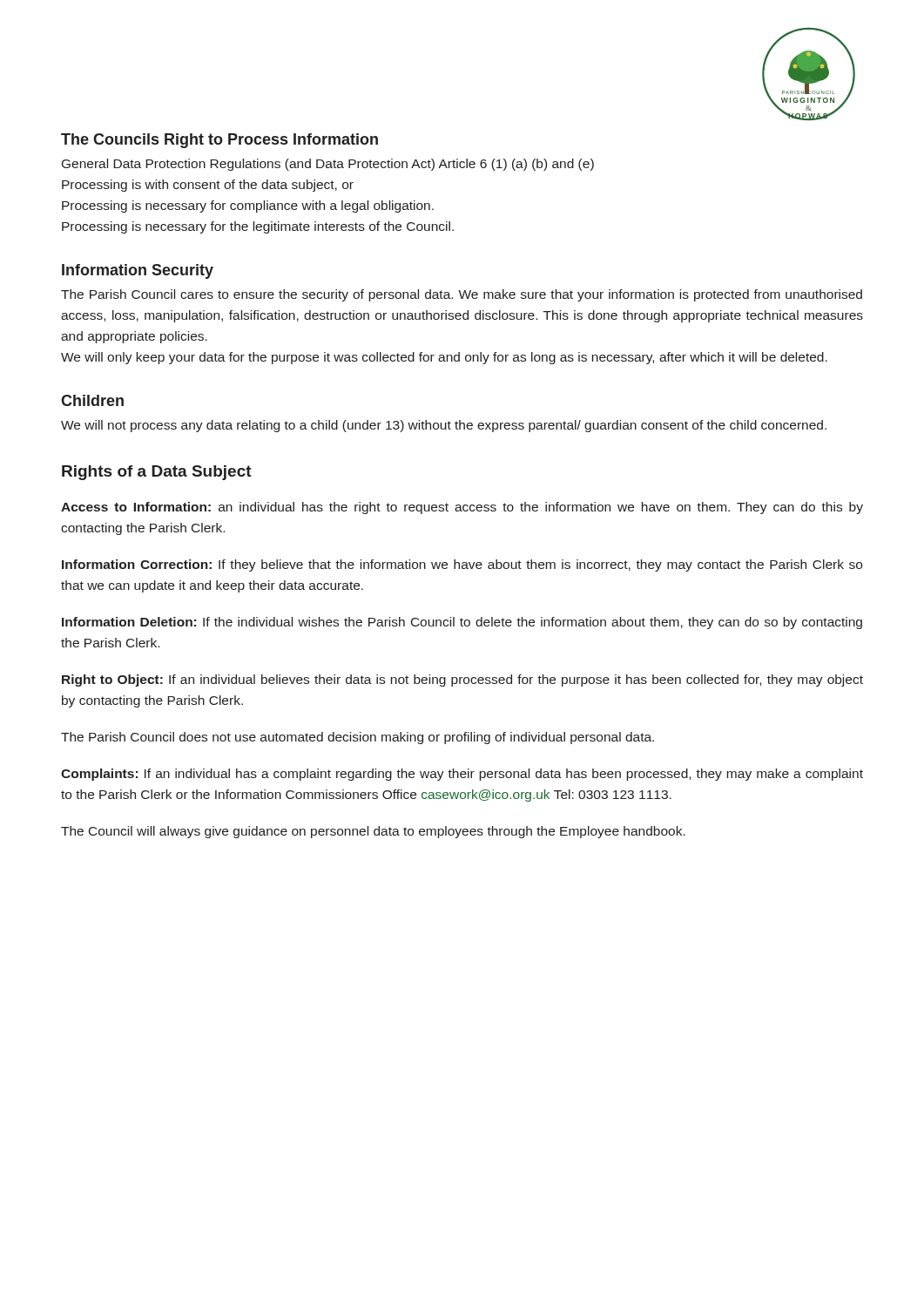Select the block starting "General Data Protection Regulations (and Data Protection Act)"
This screenshot has height=1307, width=924.
point(328,195)
